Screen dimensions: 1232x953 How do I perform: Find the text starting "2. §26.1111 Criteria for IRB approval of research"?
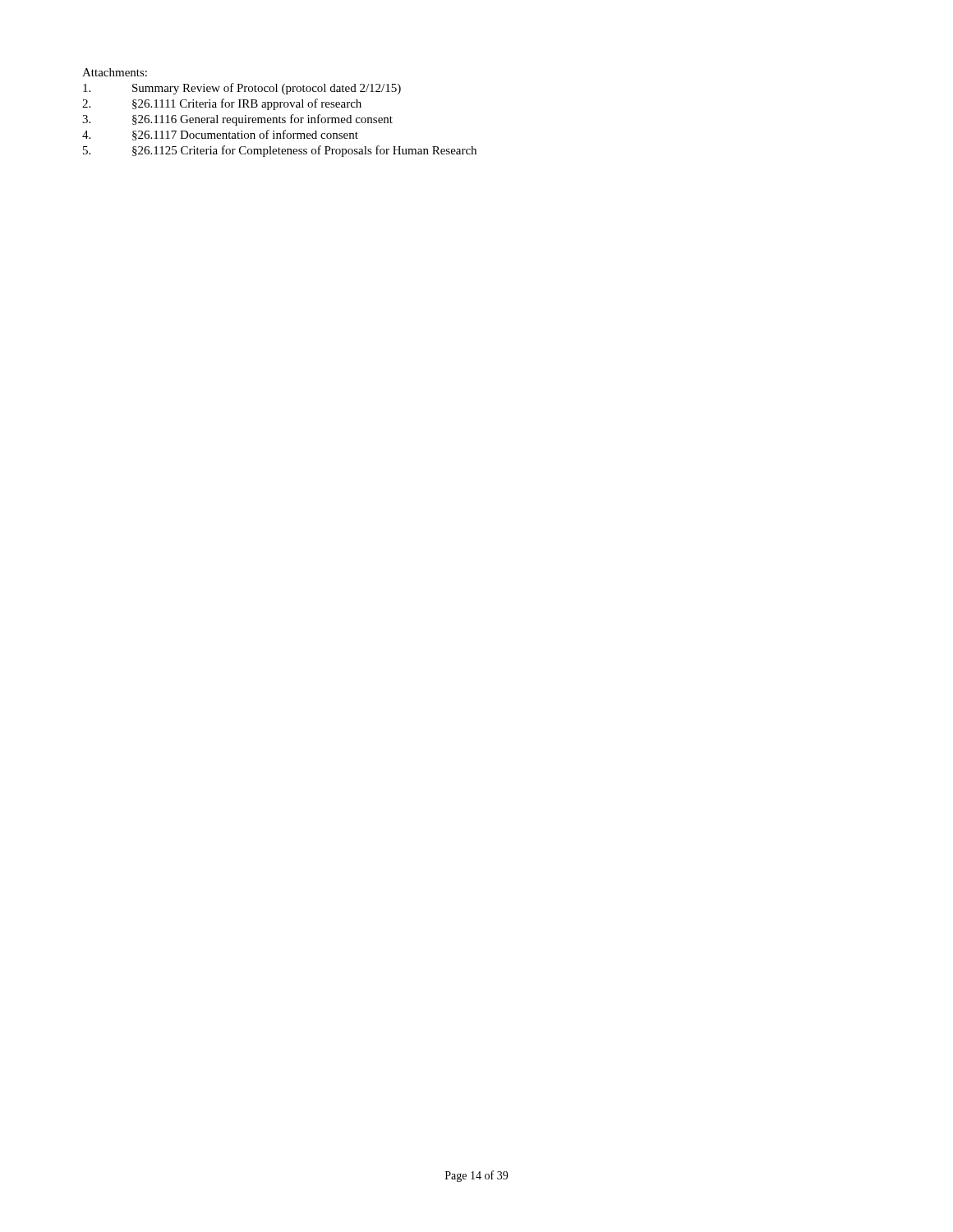point(222,104)
